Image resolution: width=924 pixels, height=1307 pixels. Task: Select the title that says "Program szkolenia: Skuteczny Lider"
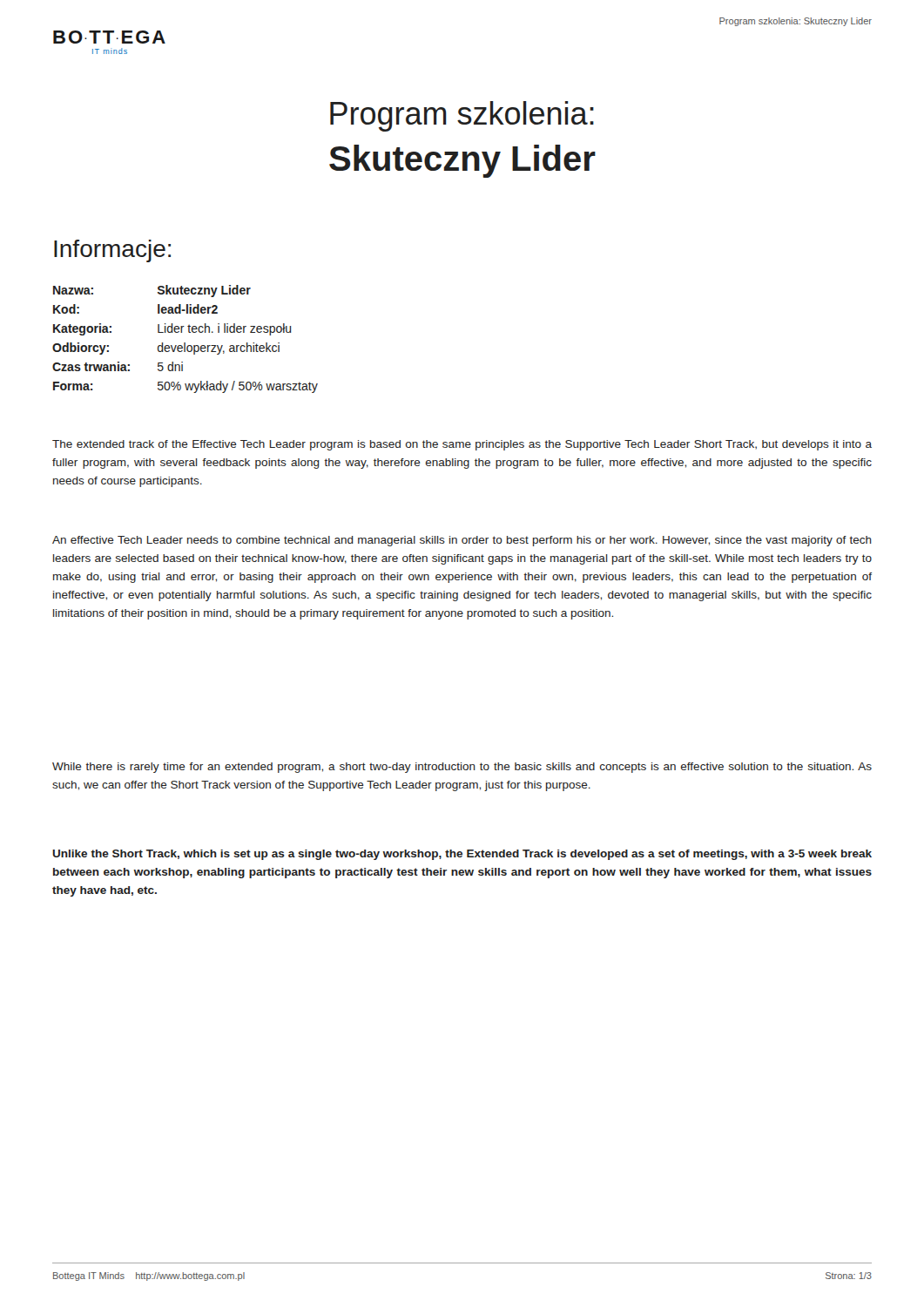coord(462,137)
